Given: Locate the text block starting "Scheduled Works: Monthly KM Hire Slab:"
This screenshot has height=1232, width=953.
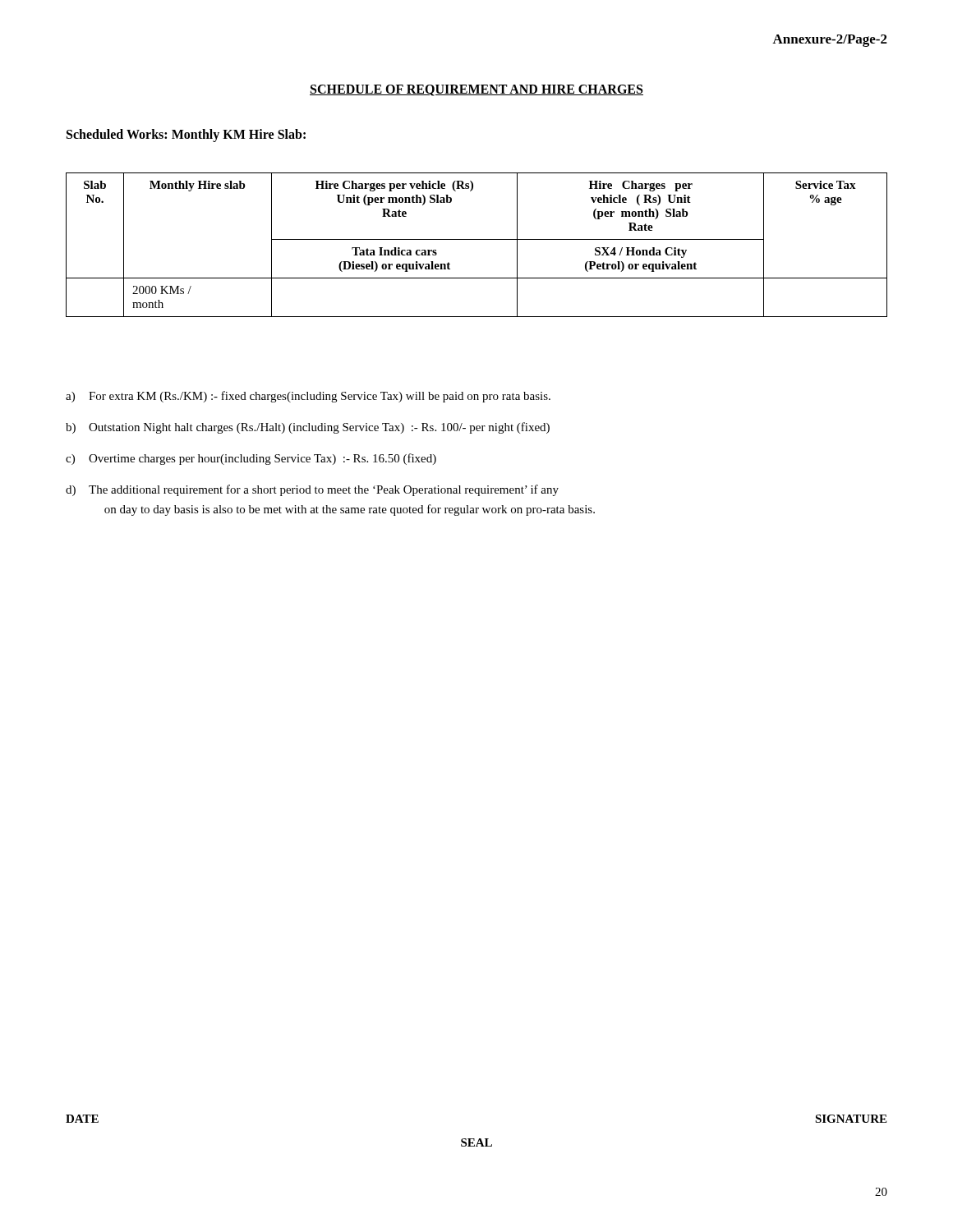Looking at the screenshot, I should (186, 134).
